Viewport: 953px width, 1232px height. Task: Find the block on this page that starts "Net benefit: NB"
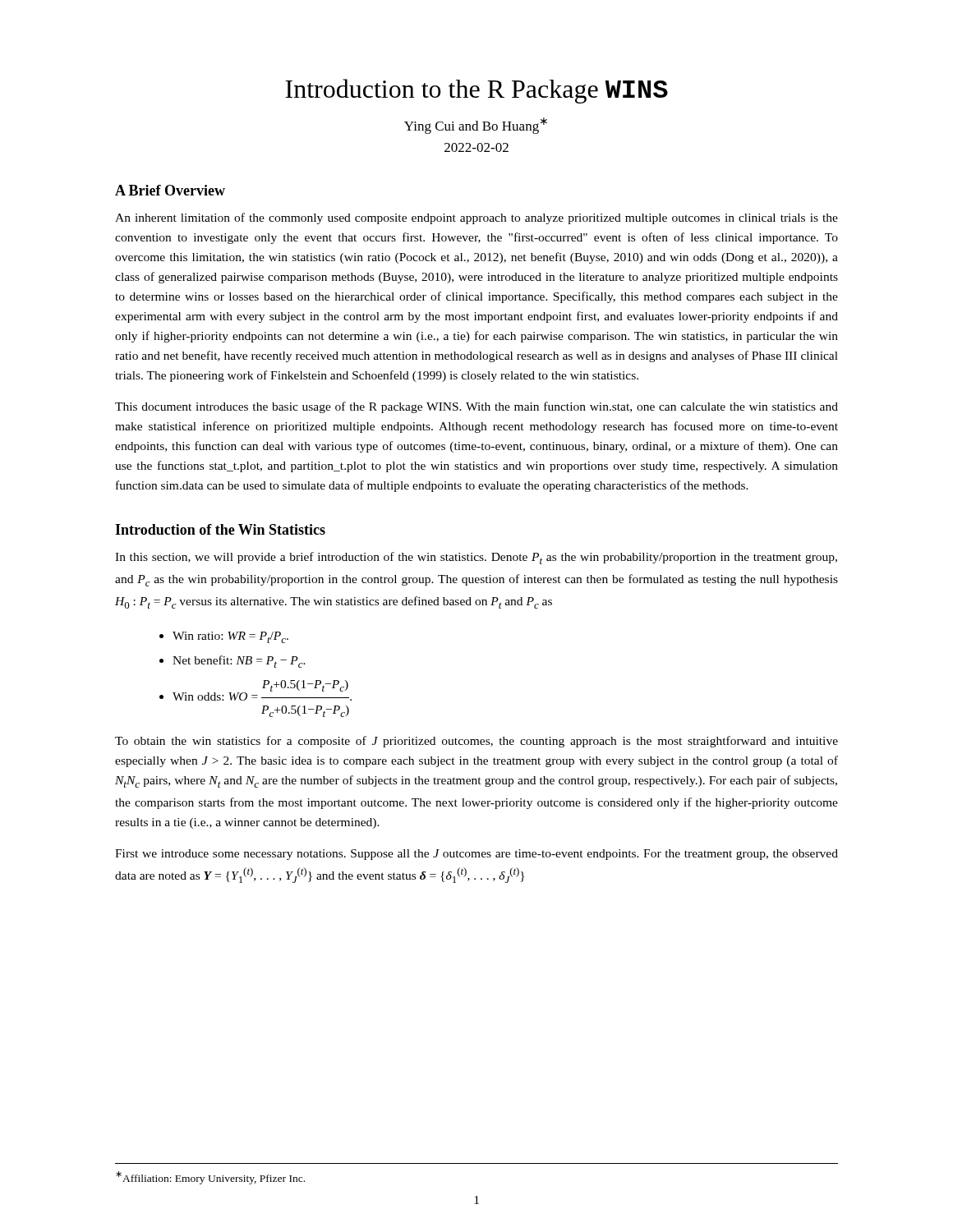[239, 661]
